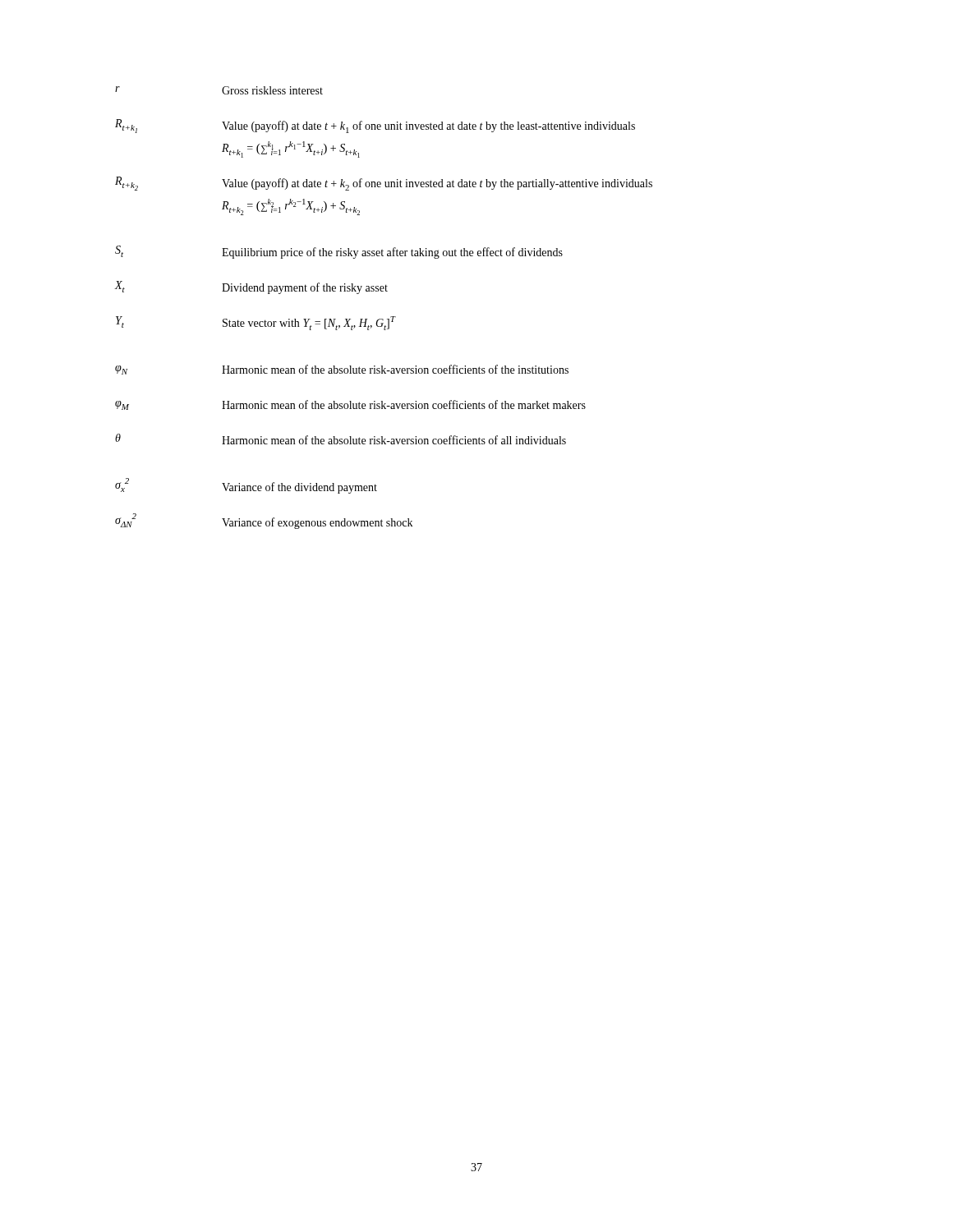Image resolution: width=953 pixels, height=1232 pixels.
Task: Click the passage that begins "φM Harmonic mean of the"
Action: [x=476, y=405]
